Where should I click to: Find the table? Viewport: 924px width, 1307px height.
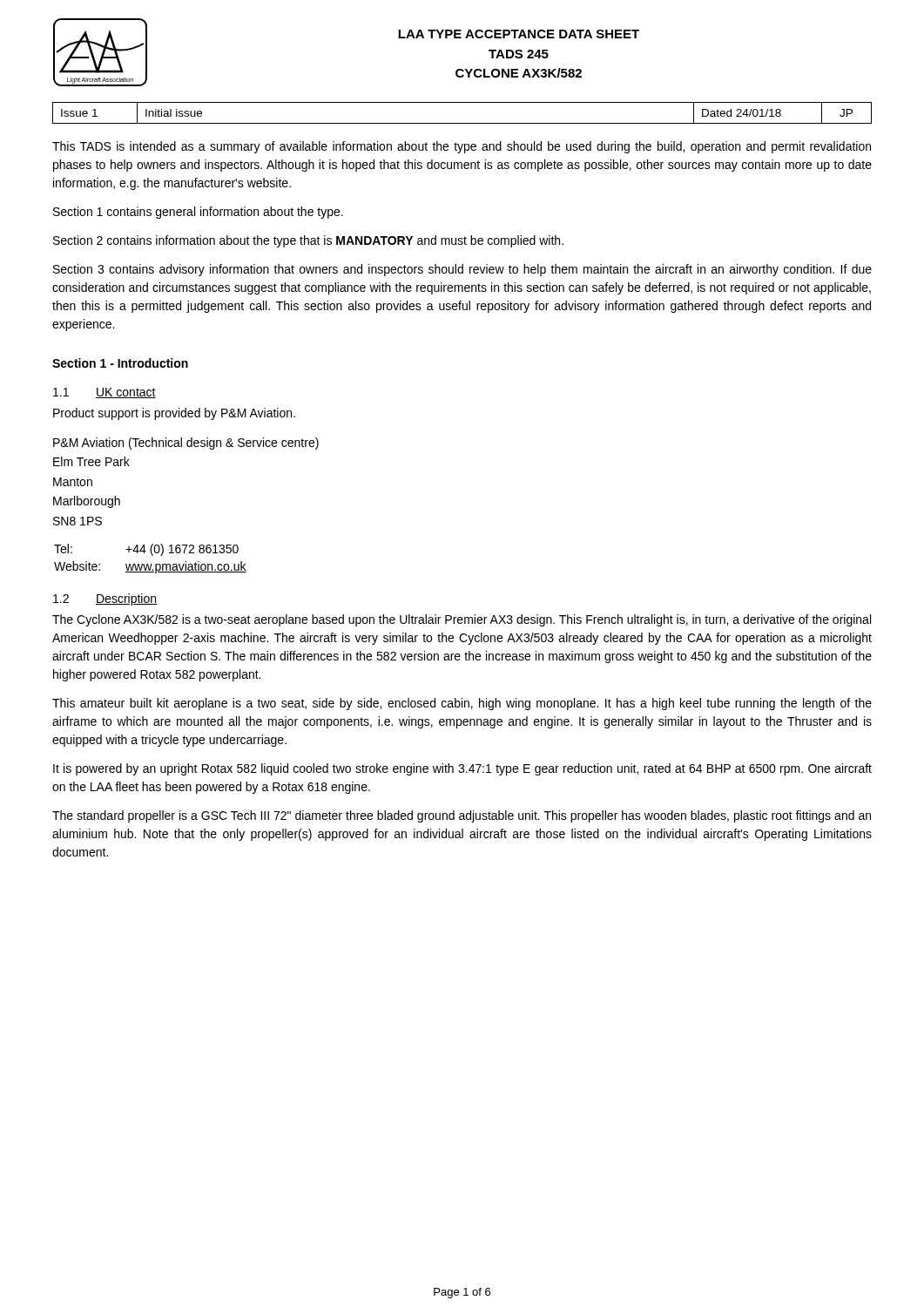tap(462, 113)
